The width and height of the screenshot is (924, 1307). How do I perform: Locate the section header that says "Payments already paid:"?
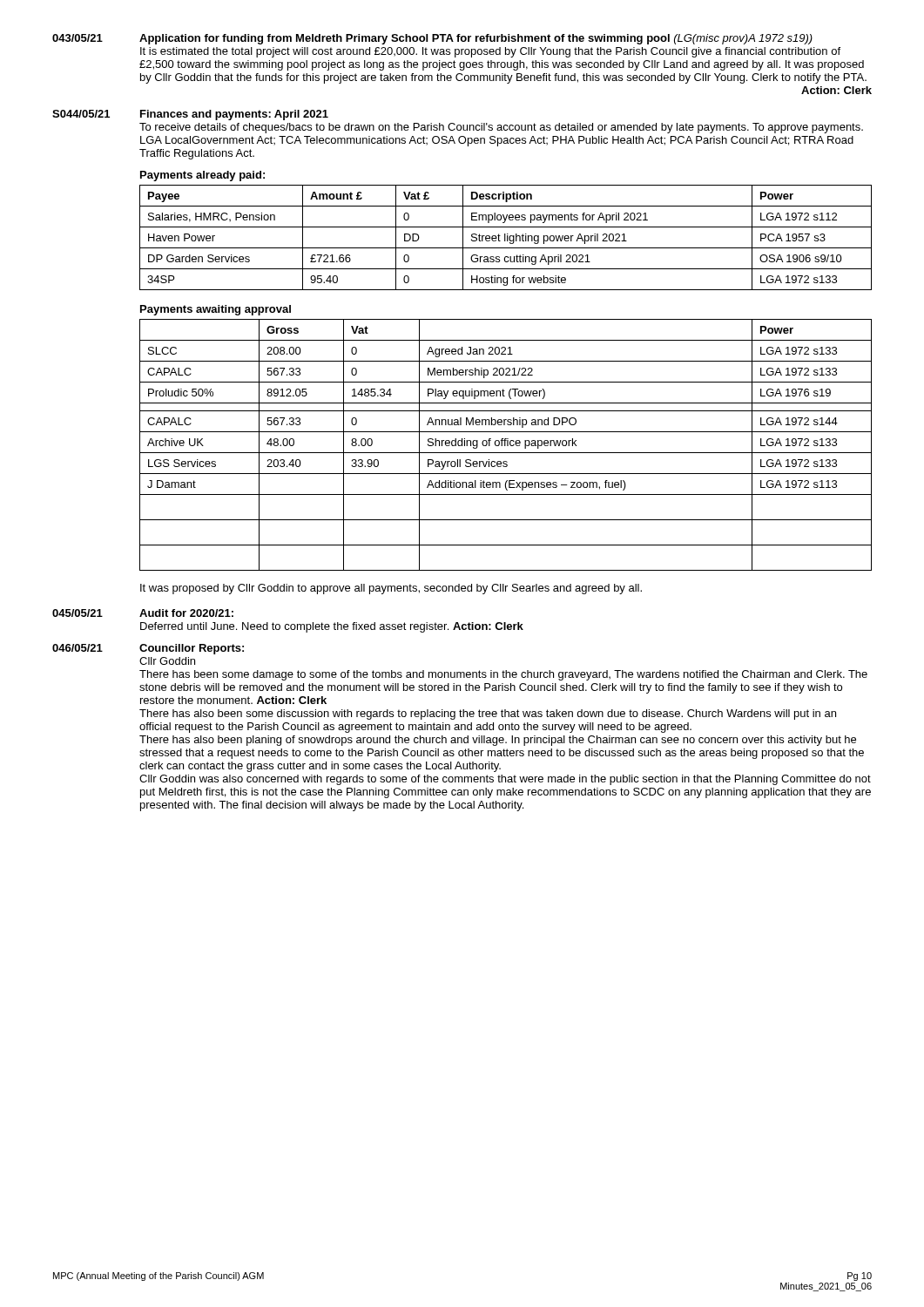tap(203, 175)
